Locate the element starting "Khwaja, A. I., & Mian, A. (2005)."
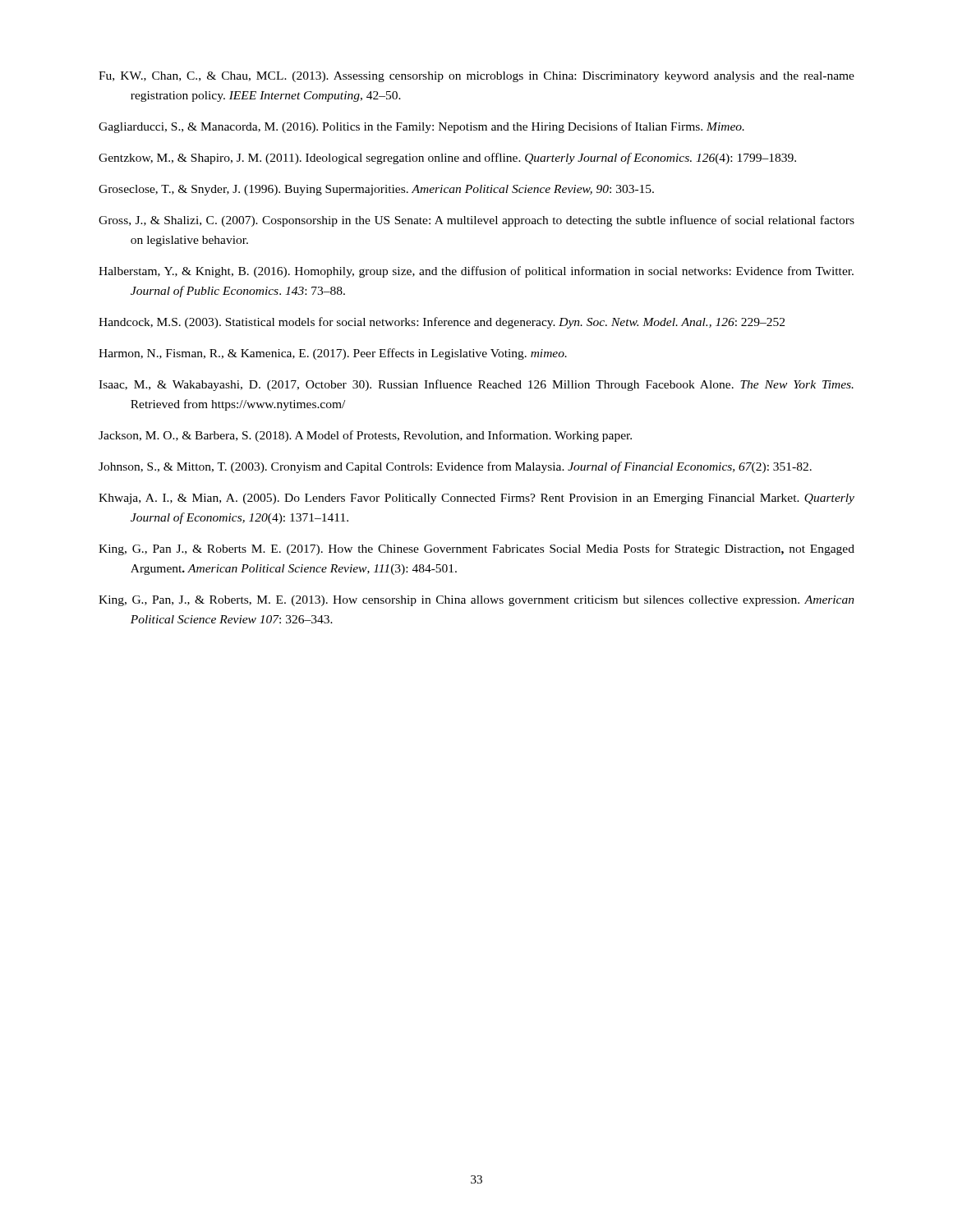 click(476, 507)
